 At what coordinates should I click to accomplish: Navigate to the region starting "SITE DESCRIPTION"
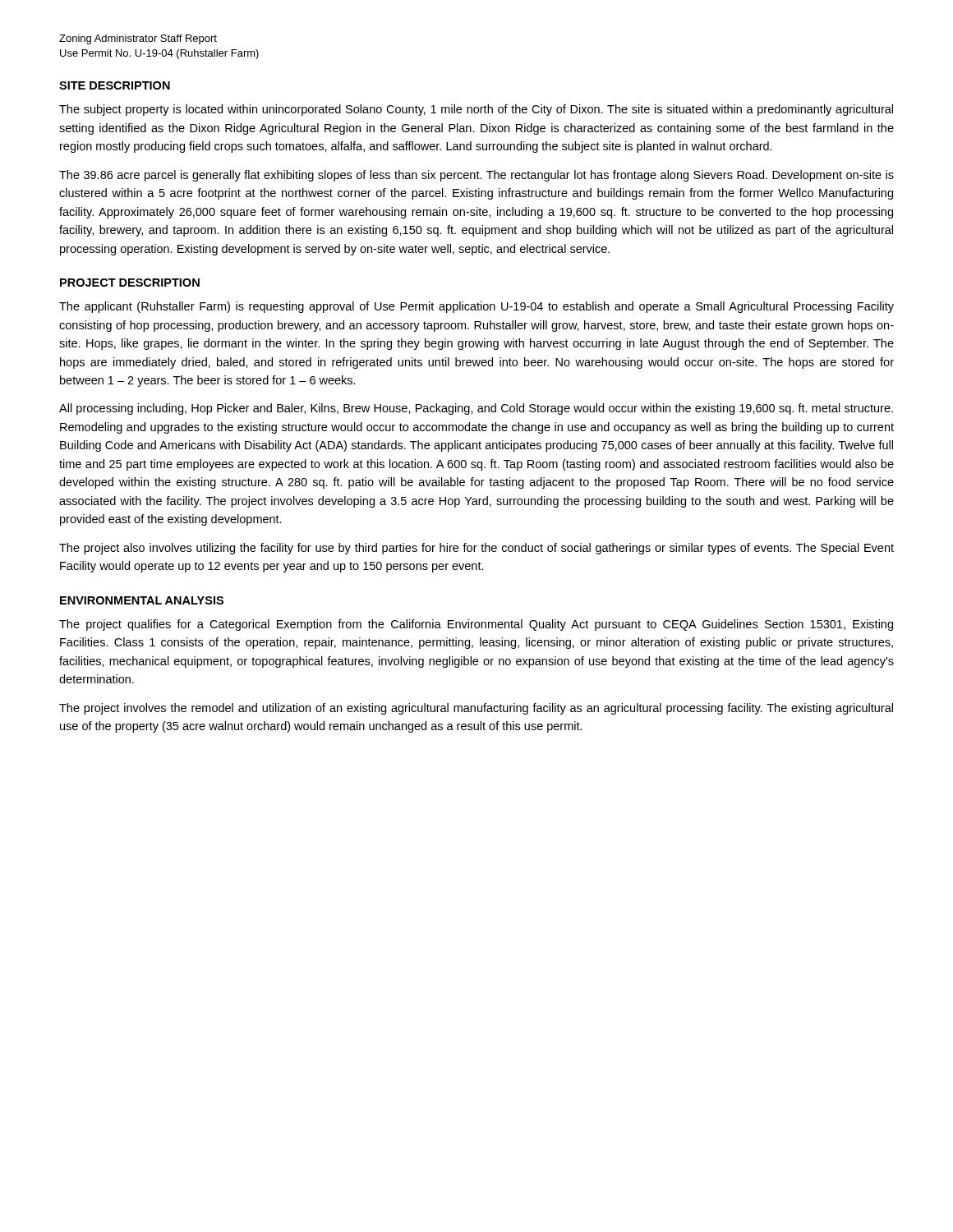coord(115,86)
